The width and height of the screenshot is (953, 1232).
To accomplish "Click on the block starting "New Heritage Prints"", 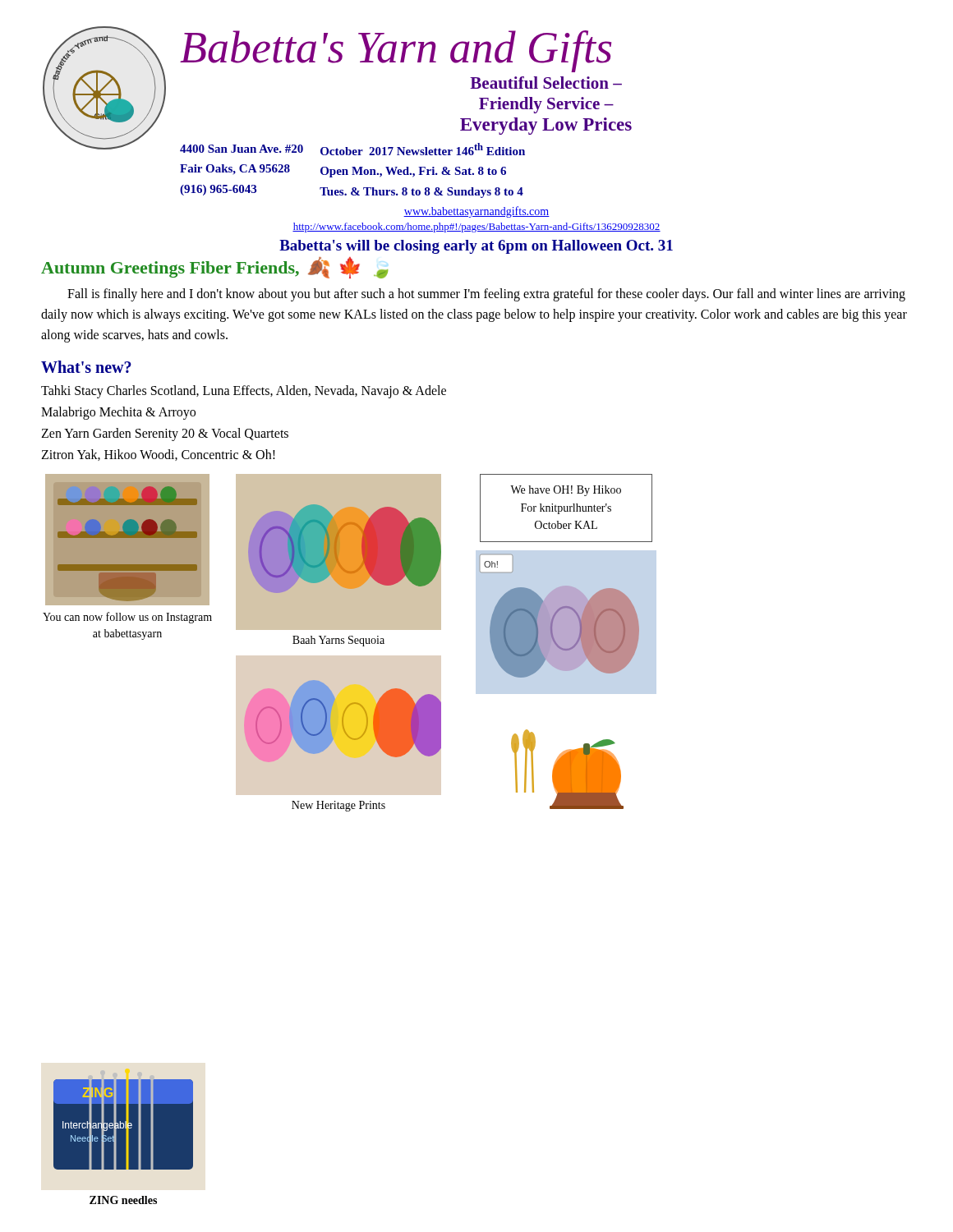I will click(338, 805).
